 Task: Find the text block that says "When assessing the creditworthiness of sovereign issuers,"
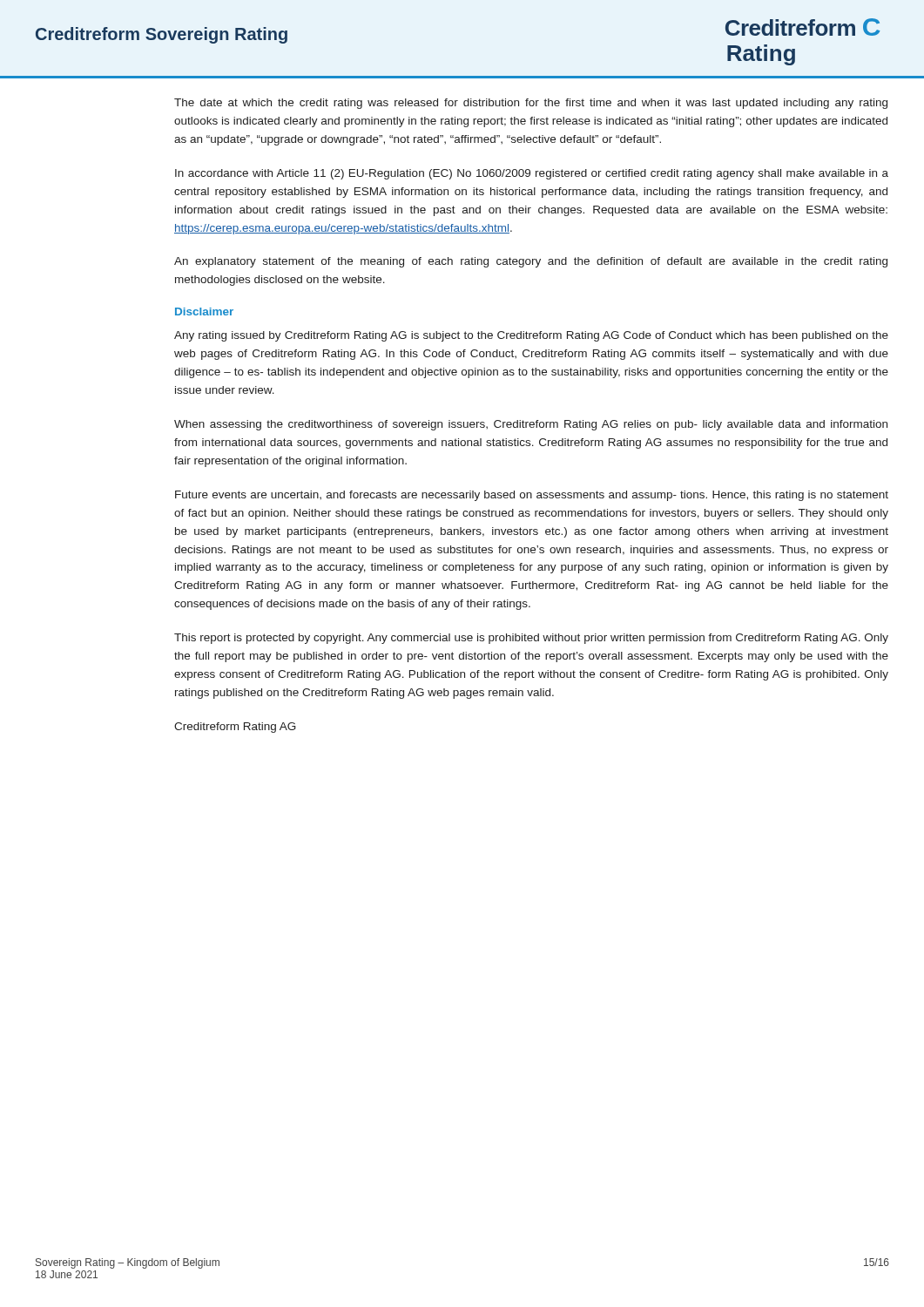[531, 442]
